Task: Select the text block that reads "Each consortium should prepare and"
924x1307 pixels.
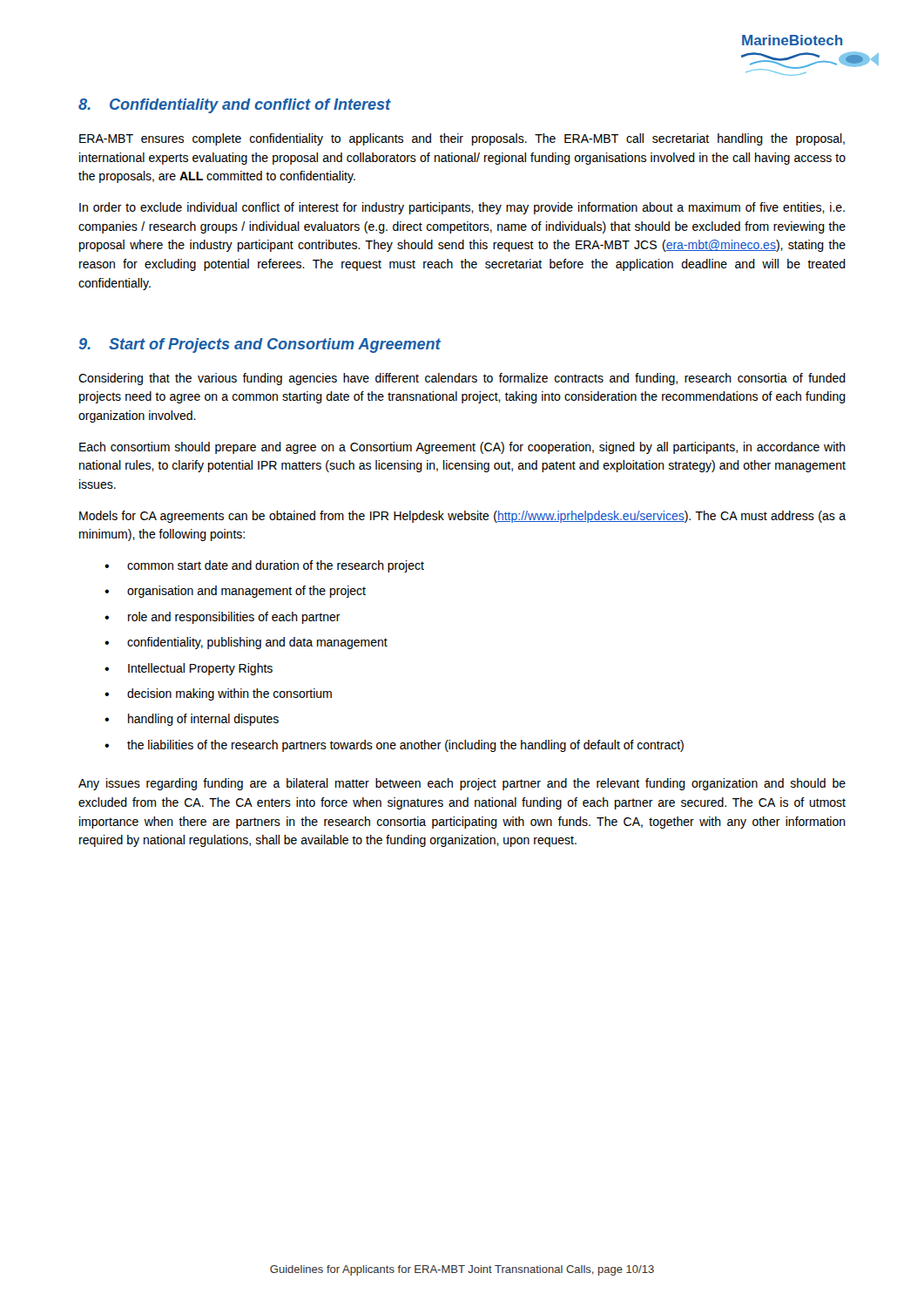Action: (x=462, y=466)
